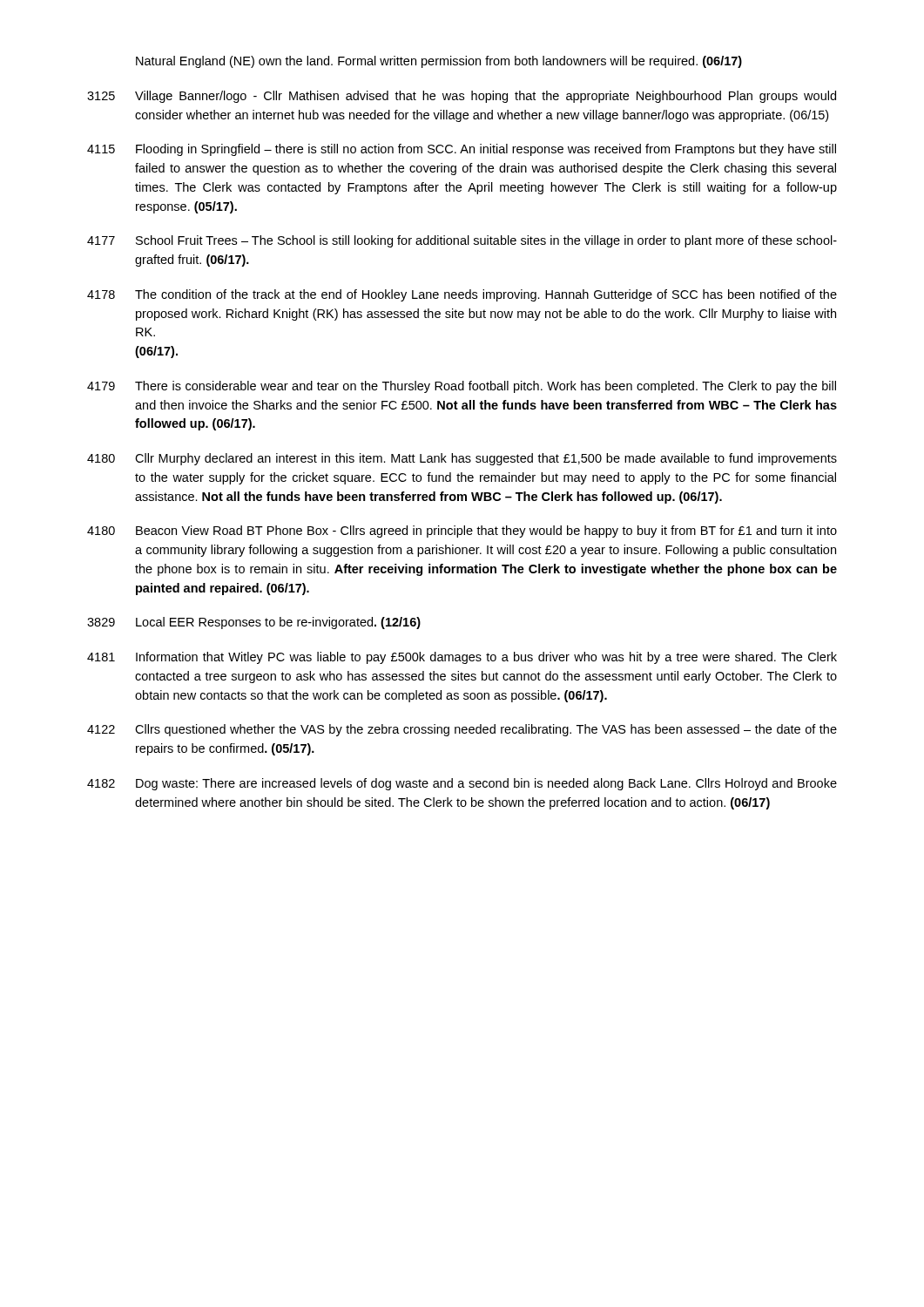Click on the region starting "4177 School Fruit Trees – The School"
The image size is (924, 1307).
(462, 251)
